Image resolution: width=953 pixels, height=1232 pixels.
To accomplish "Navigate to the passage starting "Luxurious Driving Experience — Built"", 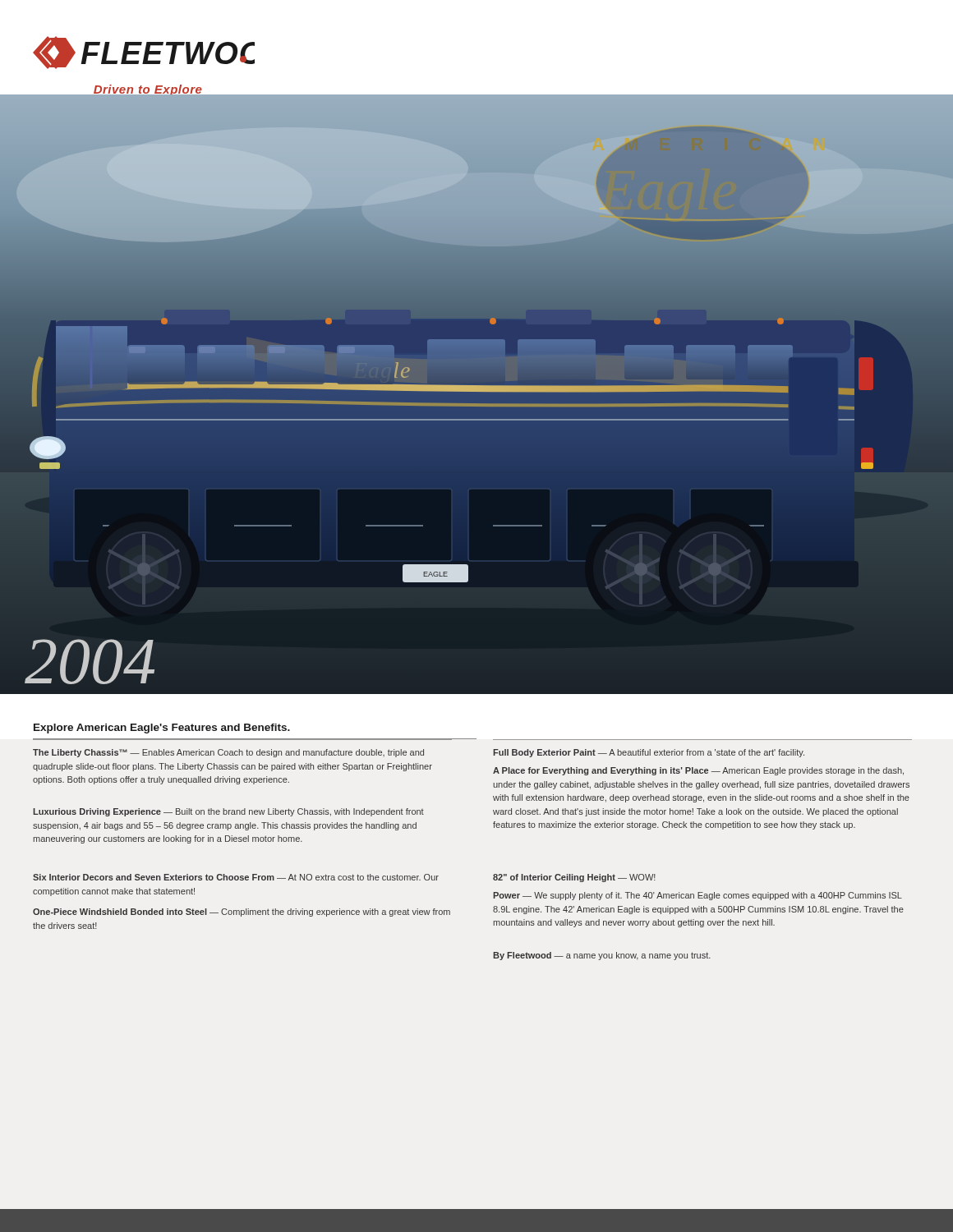I will [x=228, y=825].
